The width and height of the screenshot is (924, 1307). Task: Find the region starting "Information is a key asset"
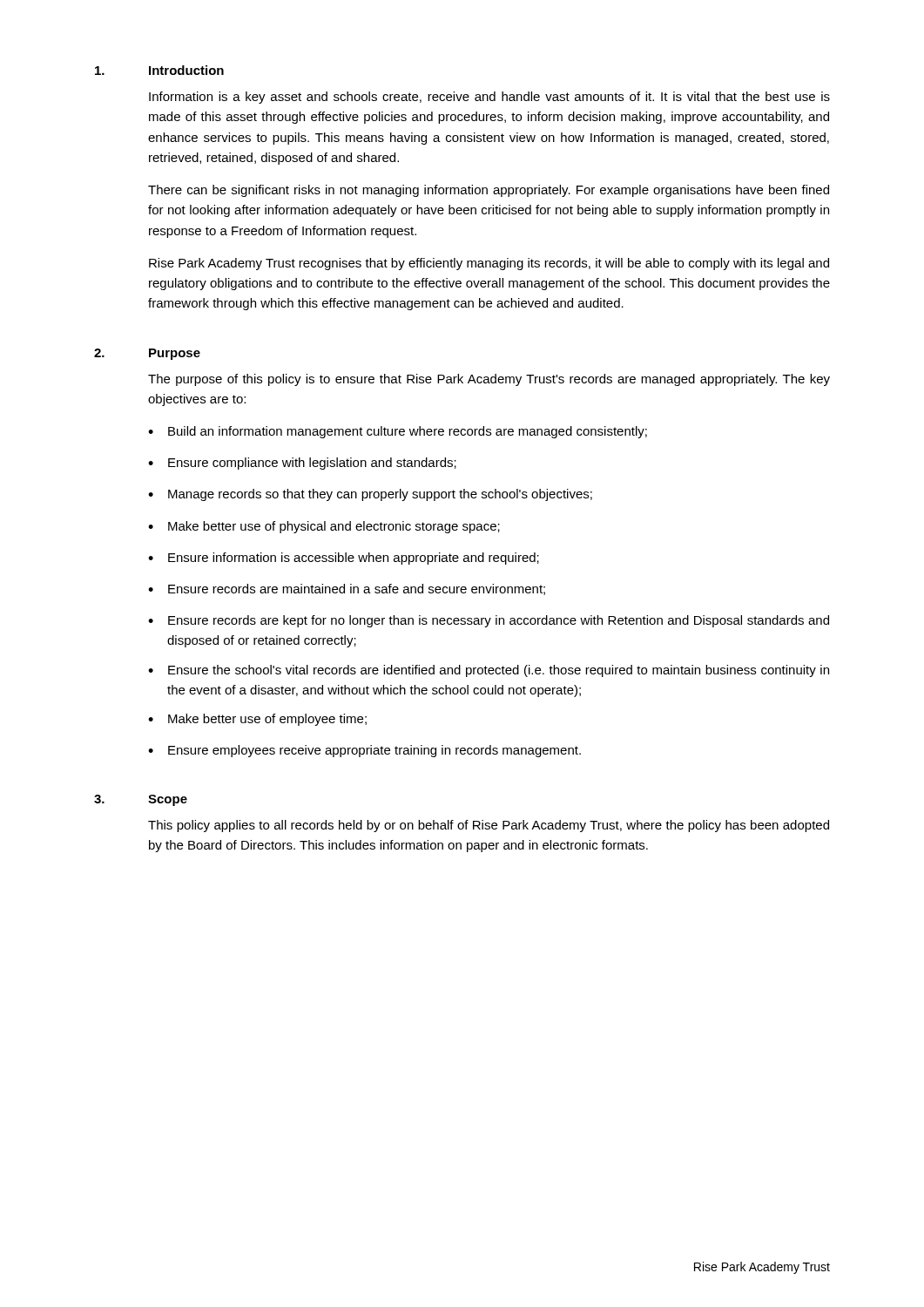point(489,127)
